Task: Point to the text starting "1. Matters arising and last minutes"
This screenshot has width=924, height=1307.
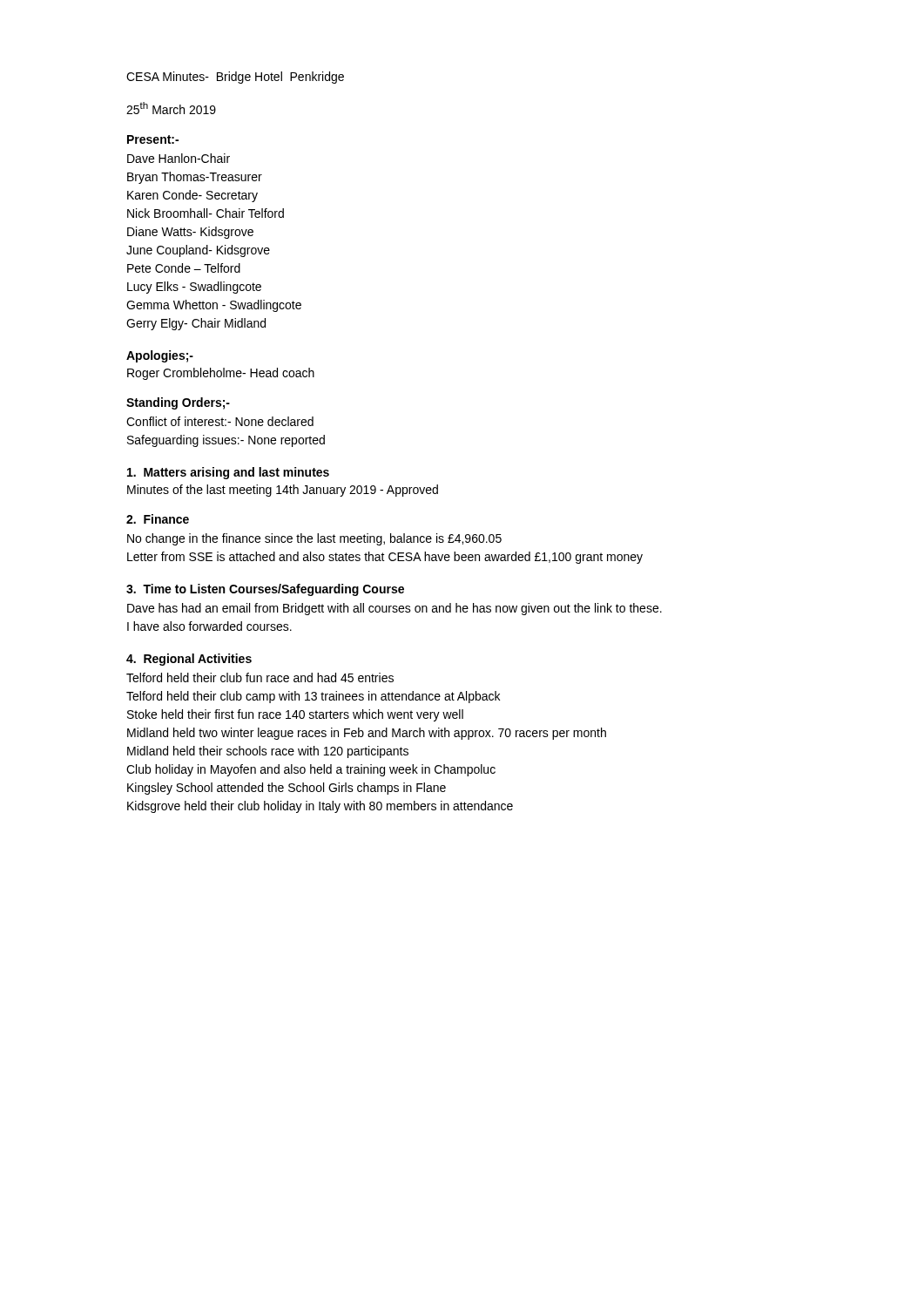Action: [x=228, y=472]
